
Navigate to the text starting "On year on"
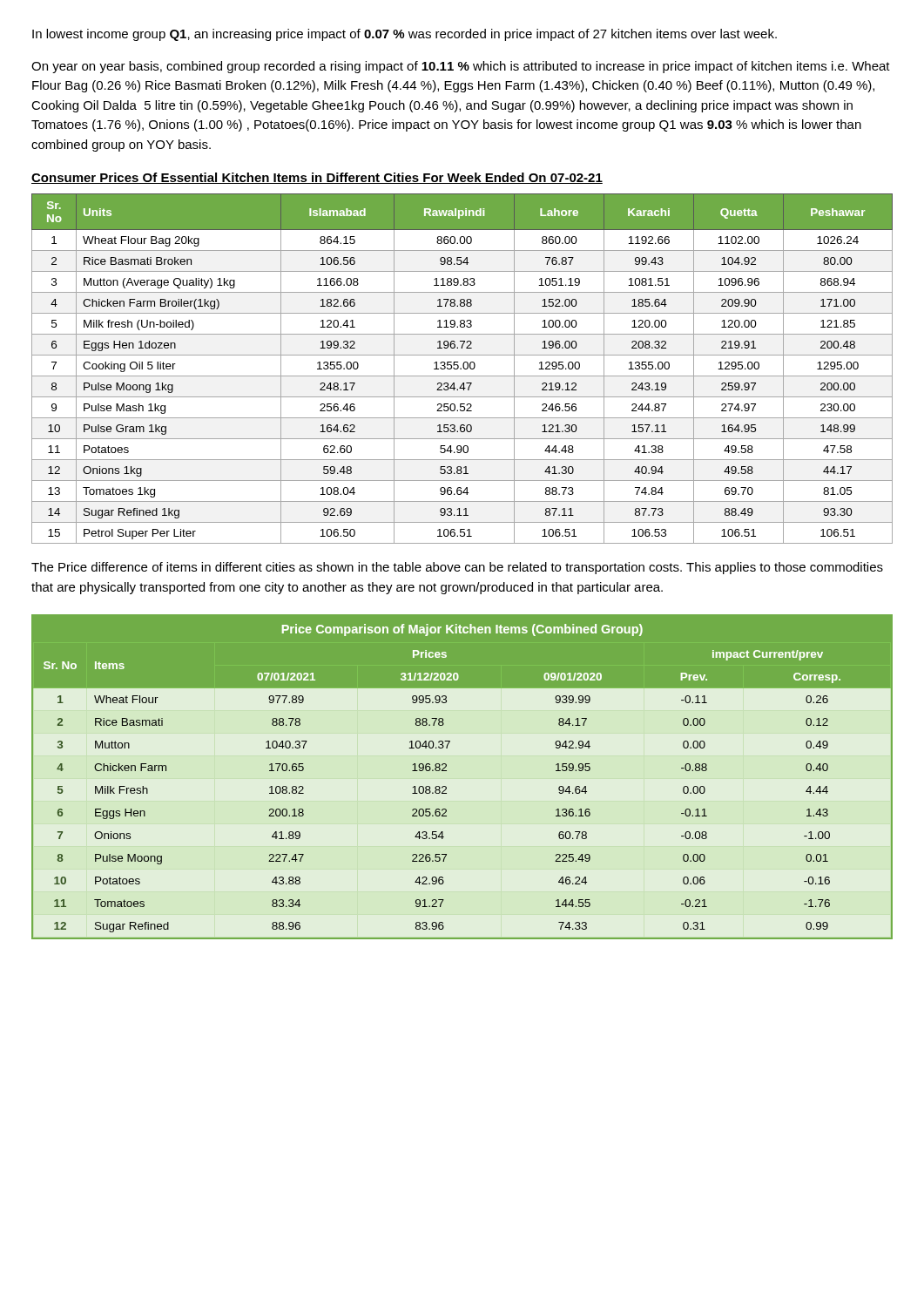(460, 105)
